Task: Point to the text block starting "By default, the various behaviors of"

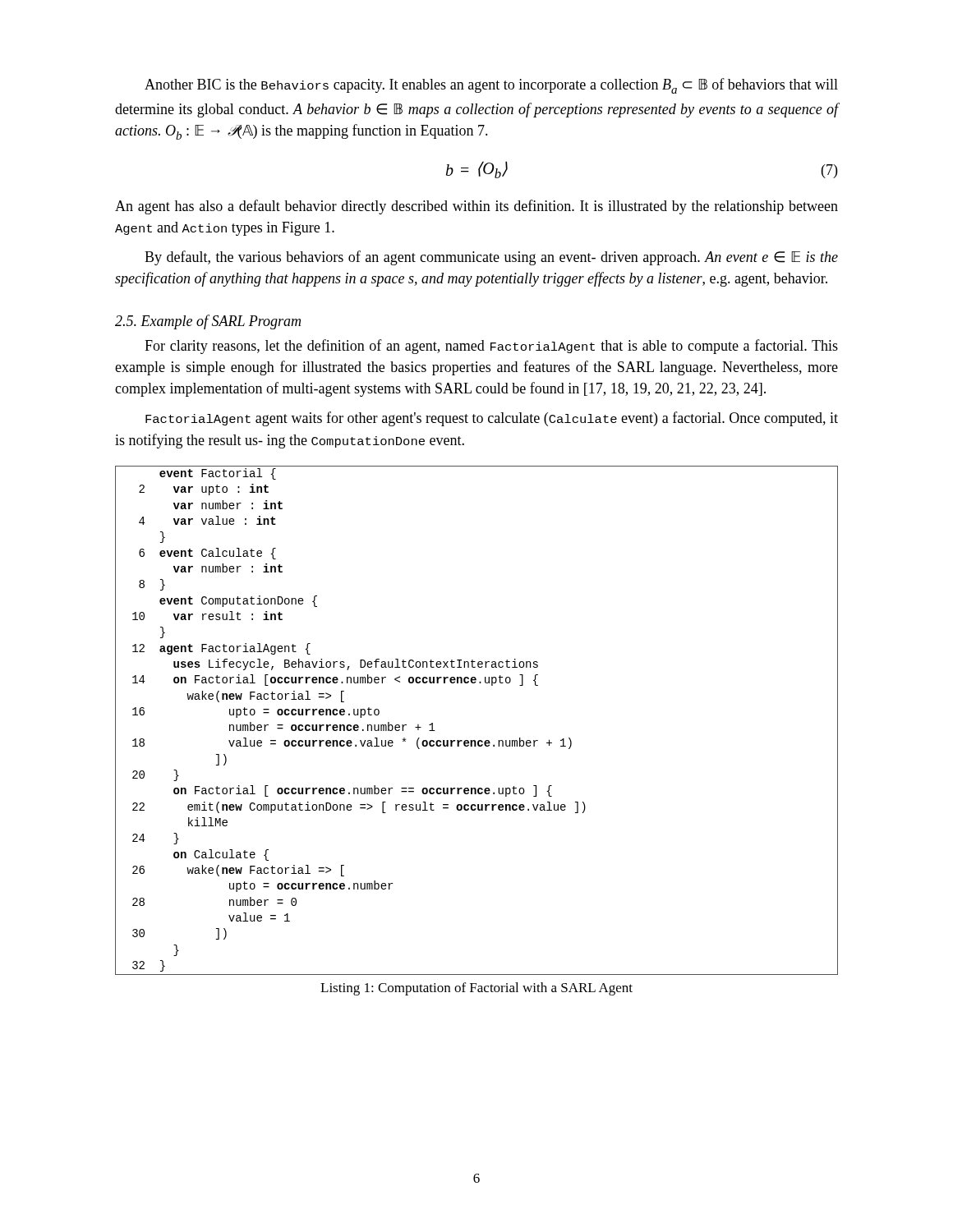Action: (476, 268)
